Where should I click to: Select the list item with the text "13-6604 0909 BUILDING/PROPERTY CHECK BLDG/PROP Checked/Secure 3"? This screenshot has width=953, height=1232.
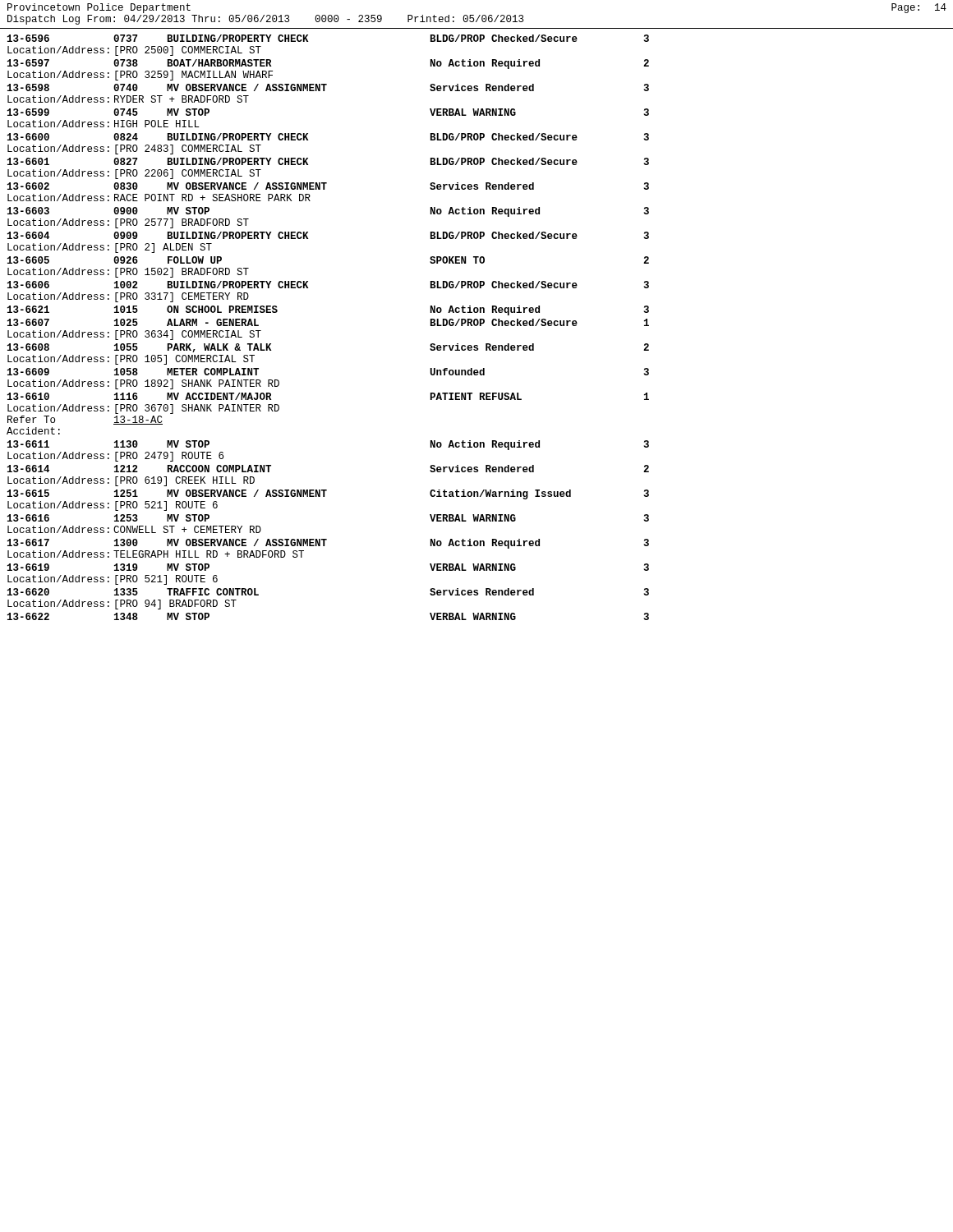point(476,242)
